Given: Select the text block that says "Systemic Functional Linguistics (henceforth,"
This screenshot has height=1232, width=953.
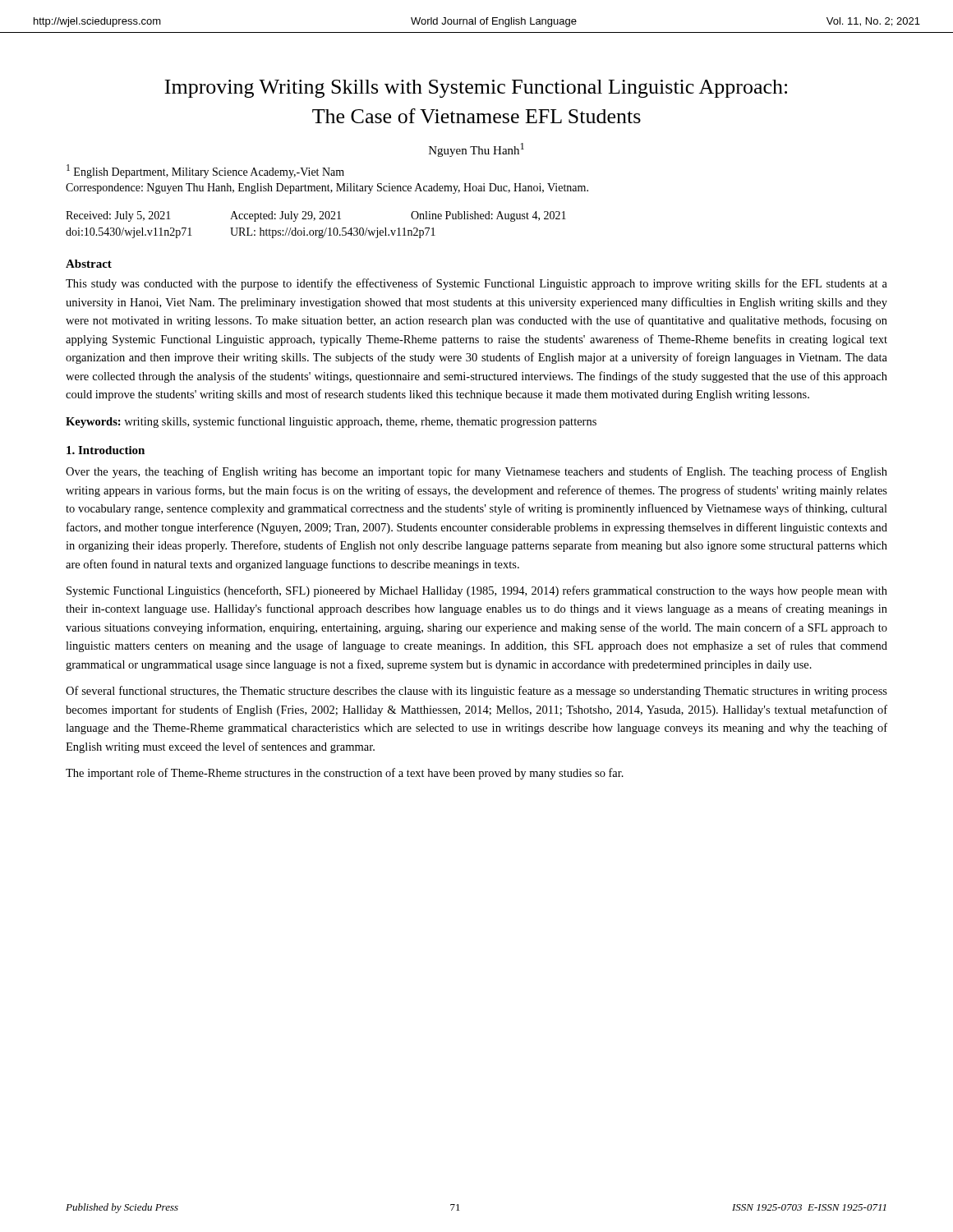Looking at the screenshot, I should click(x=476, y=627).
